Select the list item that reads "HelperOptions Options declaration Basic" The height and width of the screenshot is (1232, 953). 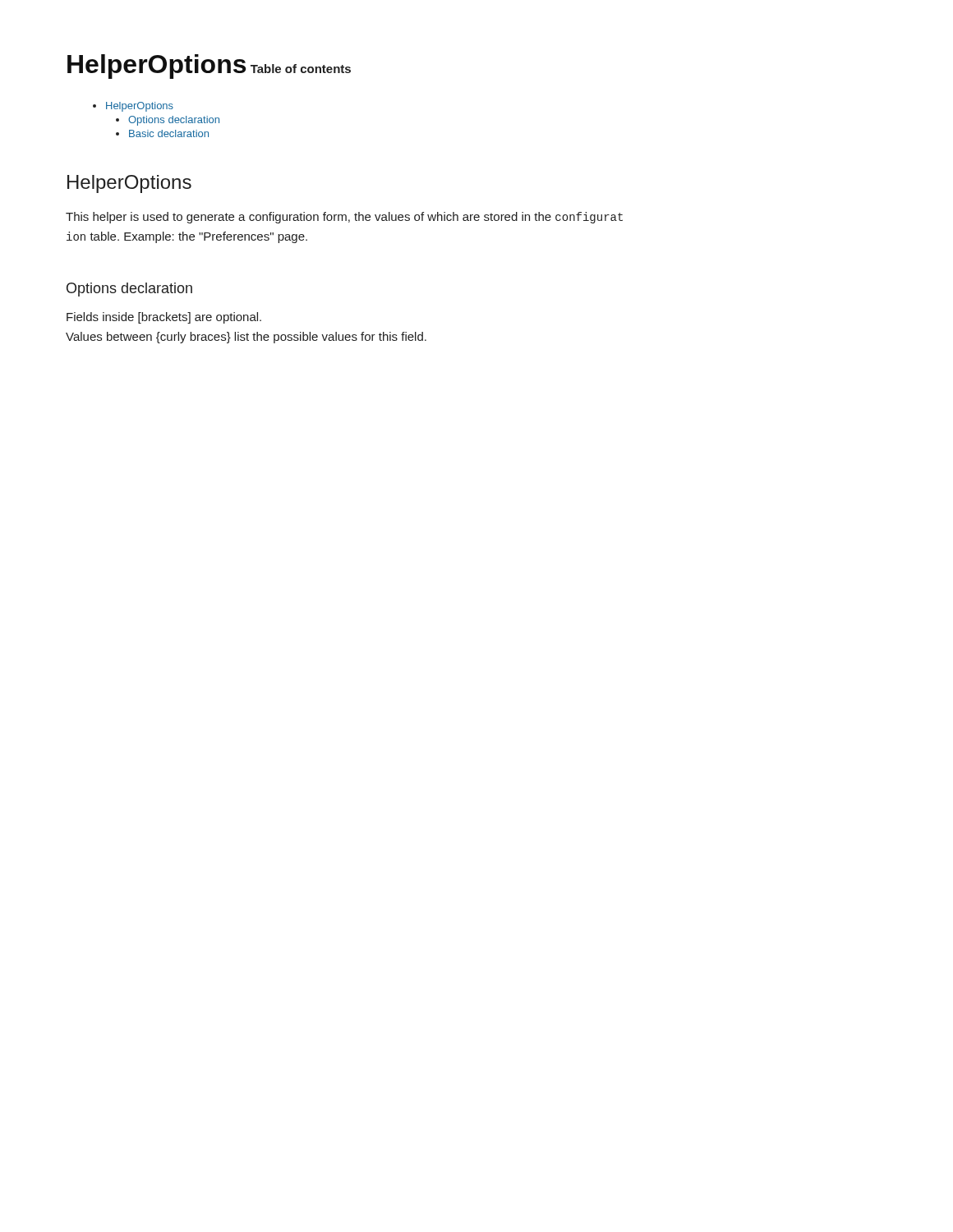click(140, 107)
